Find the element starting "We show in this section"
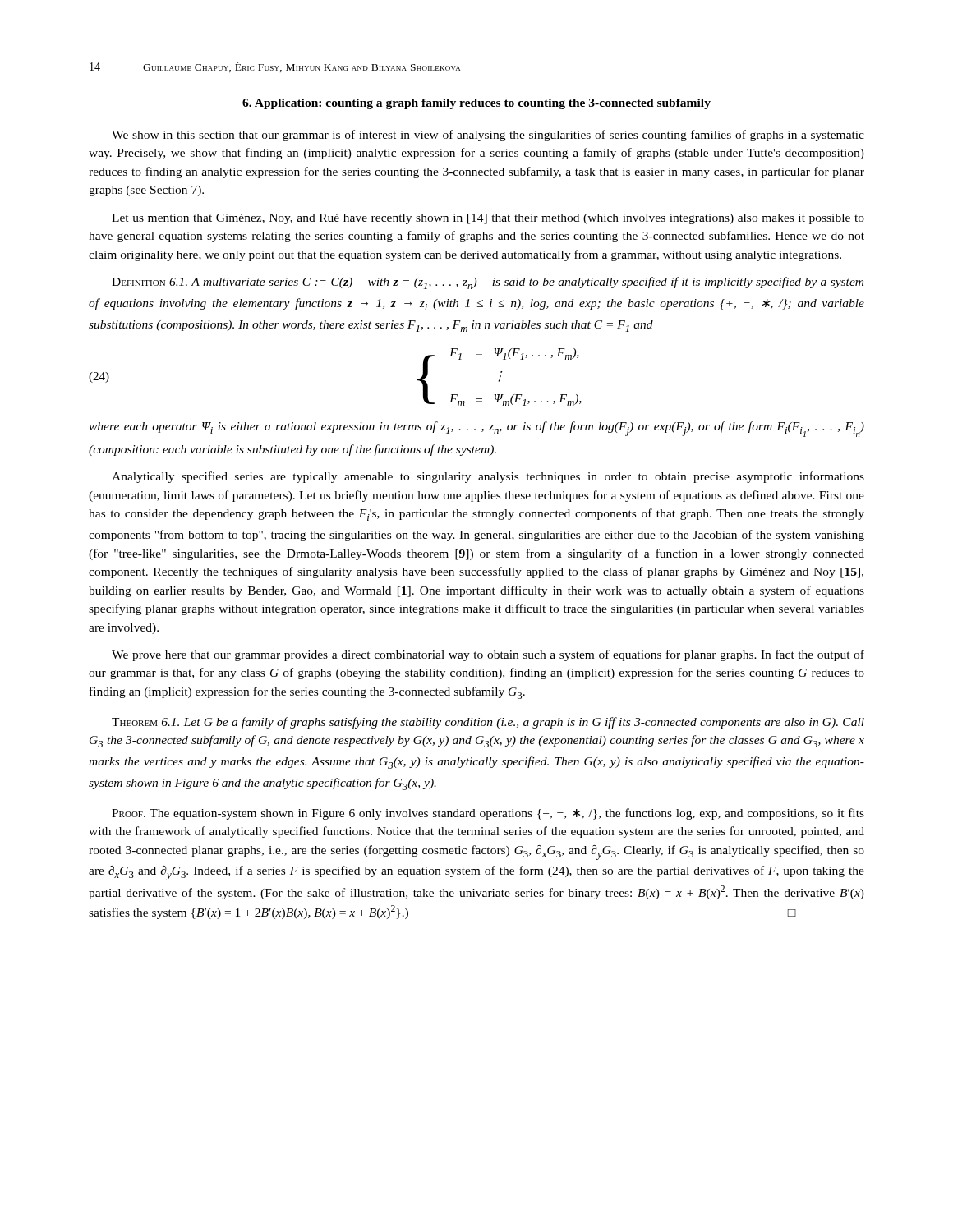The image size is (953, 1232). [x=476, y=162]
